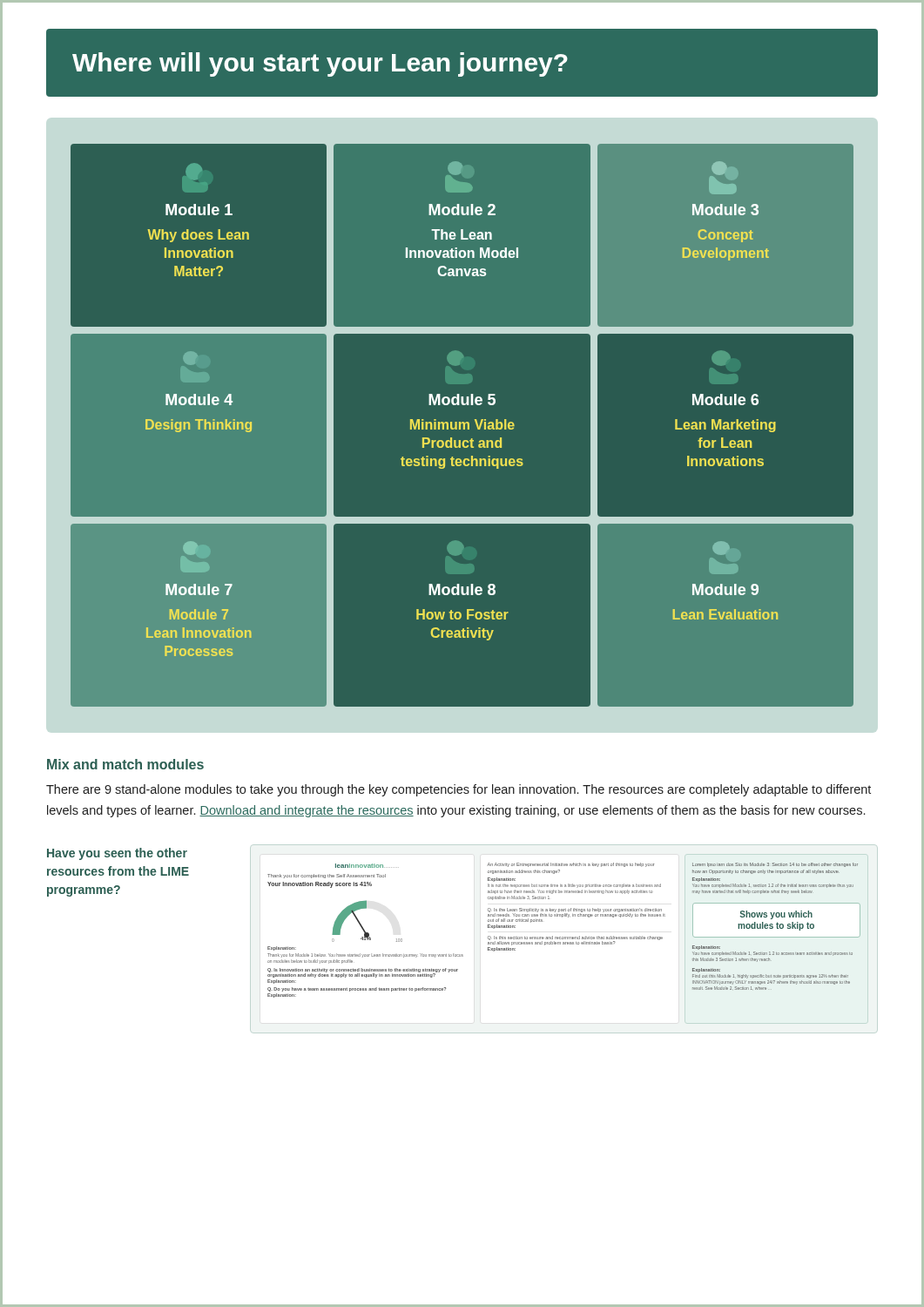Locate the infographic
The width and height of the screenshot is (924, 1307).
(x=462, y=425)
